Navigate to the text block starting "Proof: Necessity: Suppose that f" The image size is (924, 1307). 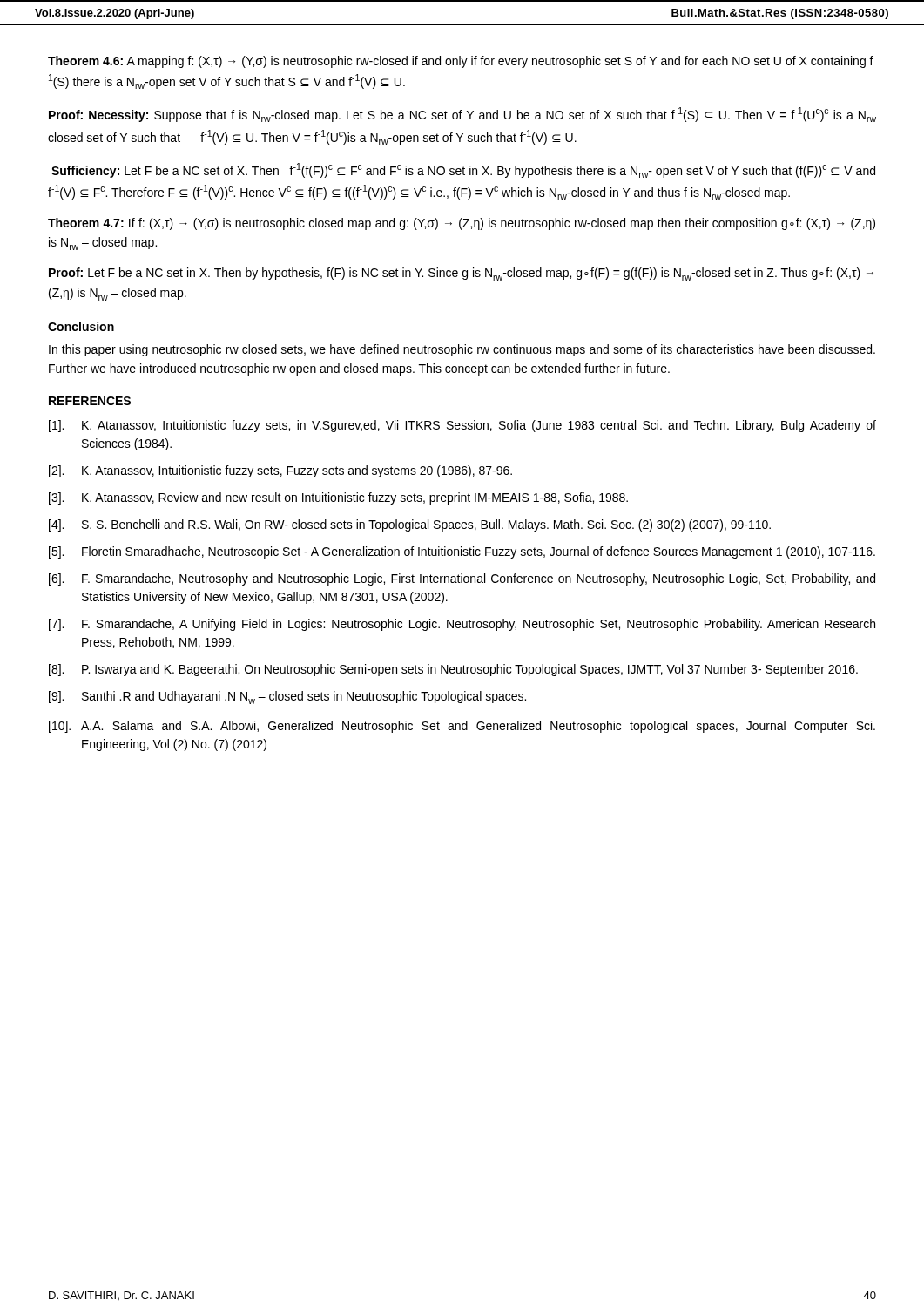click(462, 126)
